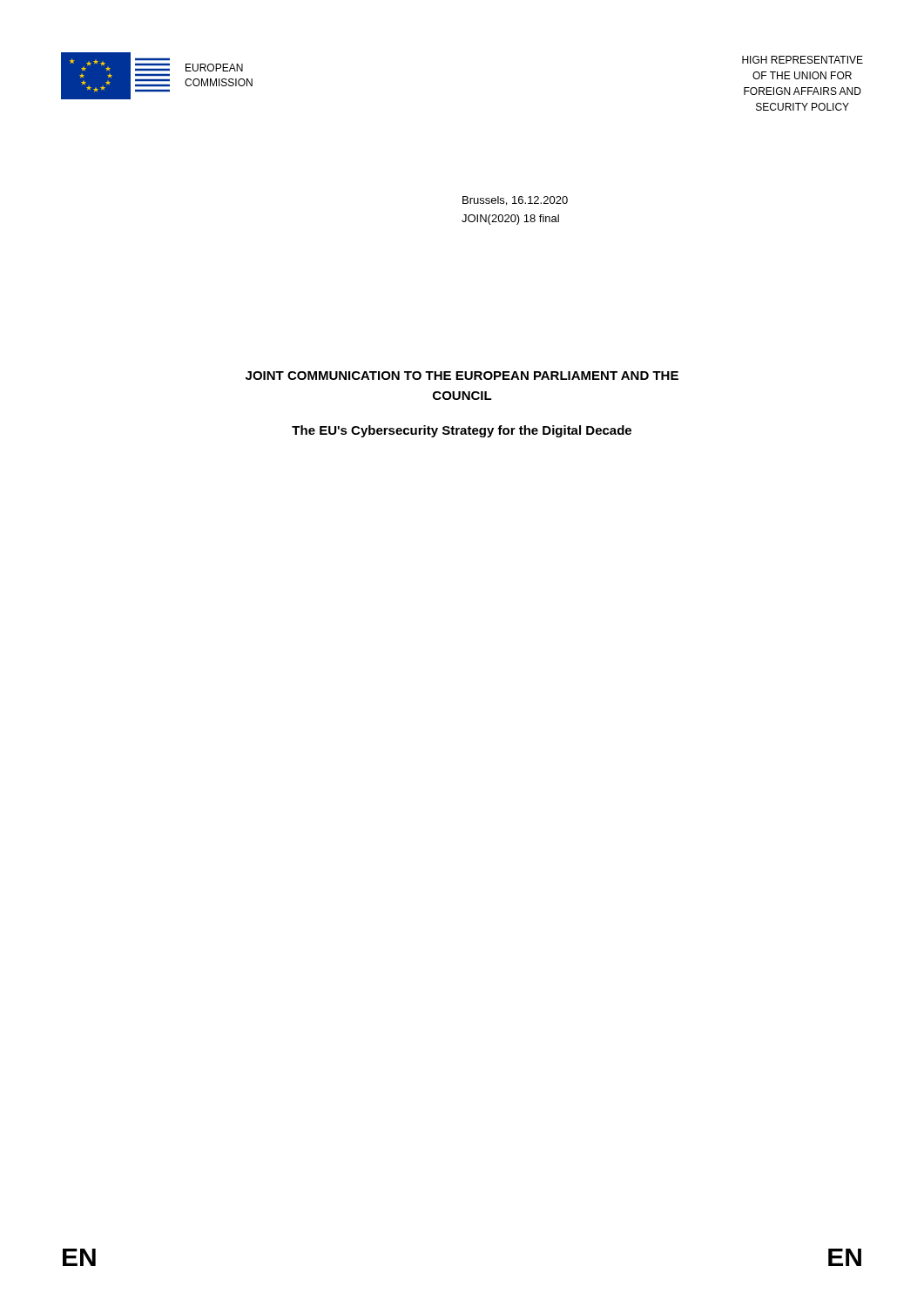Screen dimensions: 1307x924
Task: Select the block starting "HIGH REPRESENTATIVE OF THE UNION FOR FOREIGN AFFAIRS"
Action: [802, 84]
